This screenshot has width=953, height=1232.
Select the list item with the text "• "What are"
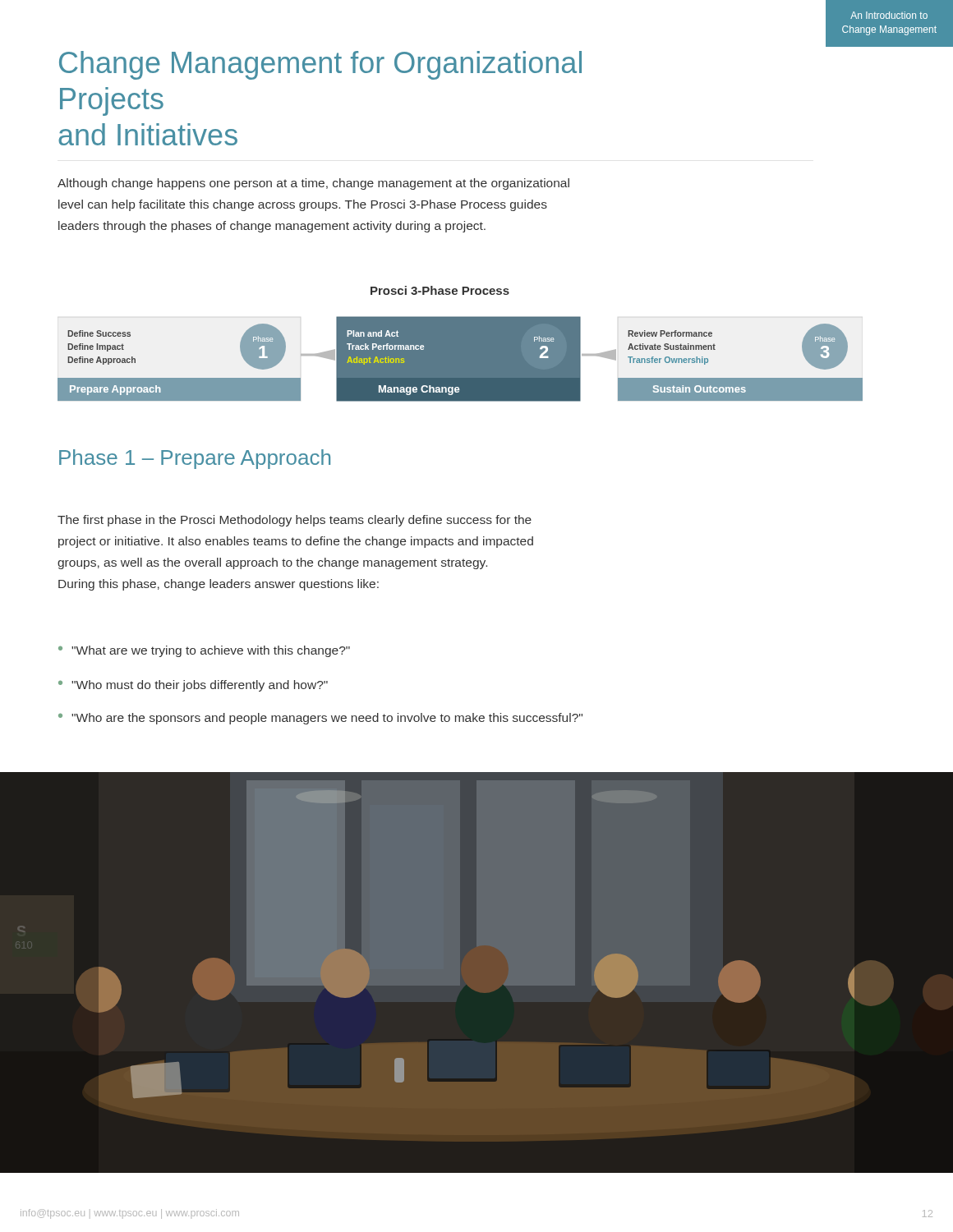[204, 650]
